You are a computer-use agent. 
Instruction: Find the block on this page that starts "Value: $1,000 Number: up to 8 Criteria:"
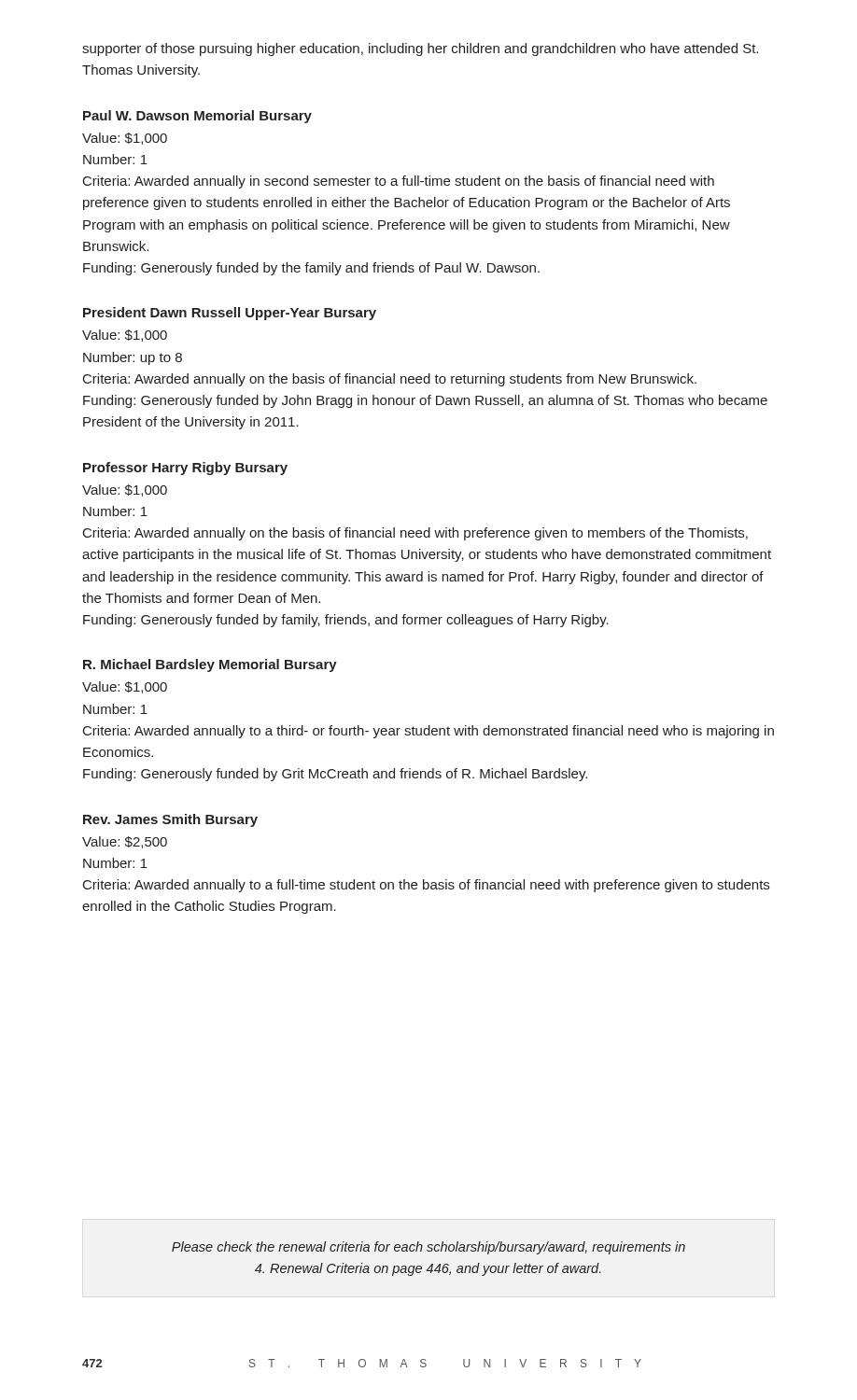428,378
